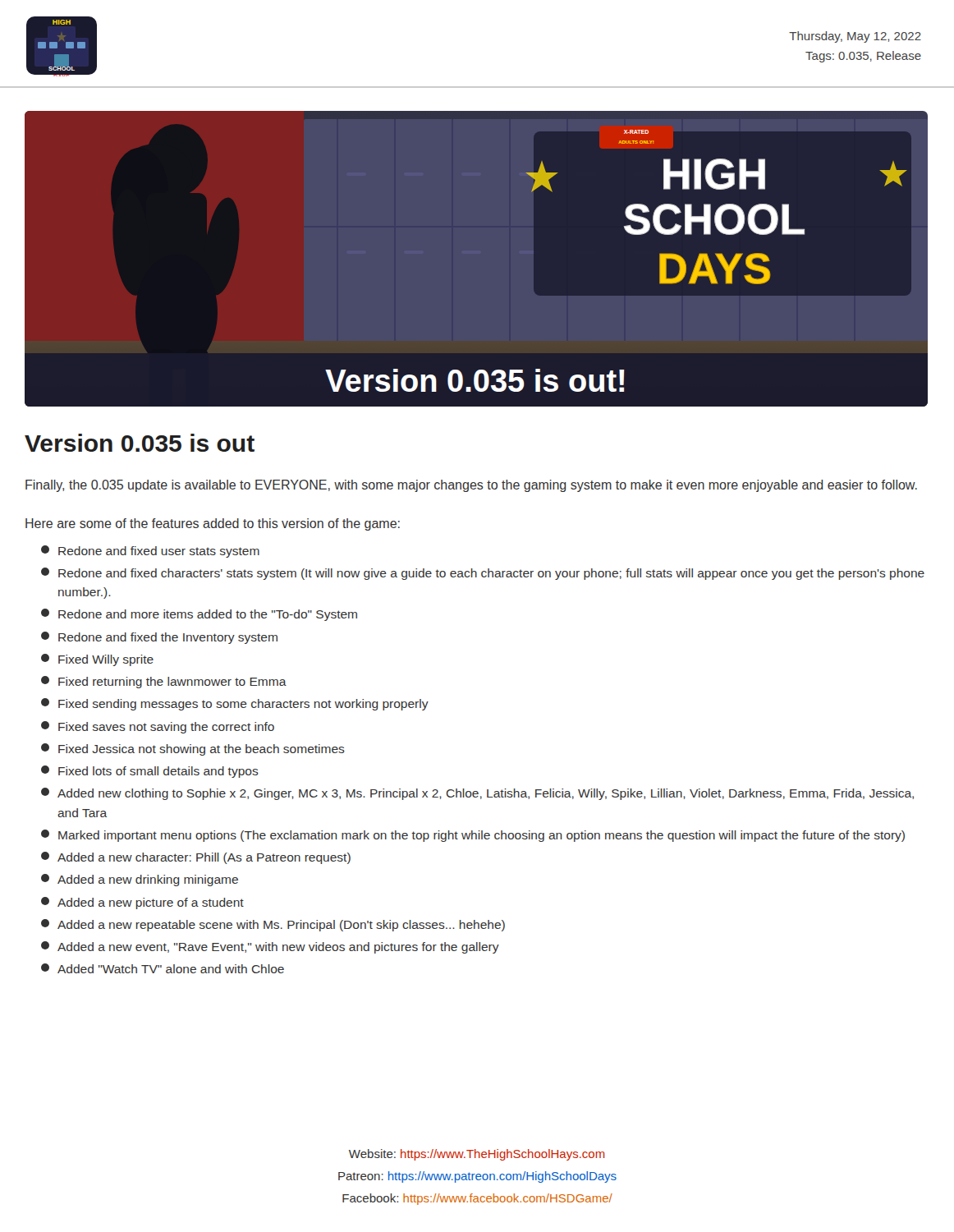
Task: Select the passage starting "Fixed Willy sprite"
Action: (x=97, y=659)
